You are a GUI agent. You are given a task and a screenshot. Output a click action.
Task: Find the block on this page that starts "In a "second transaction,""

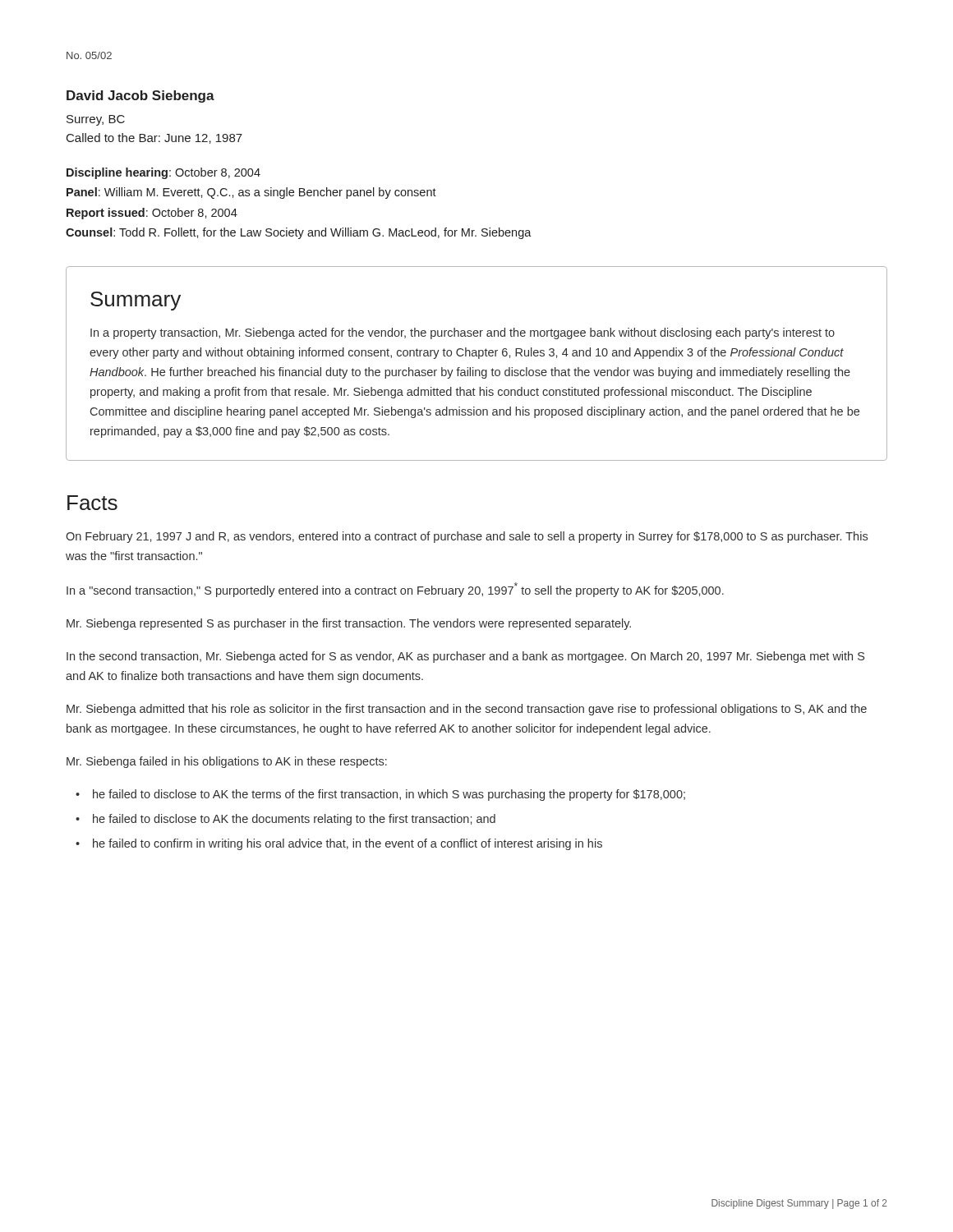[x=395, y=589]
